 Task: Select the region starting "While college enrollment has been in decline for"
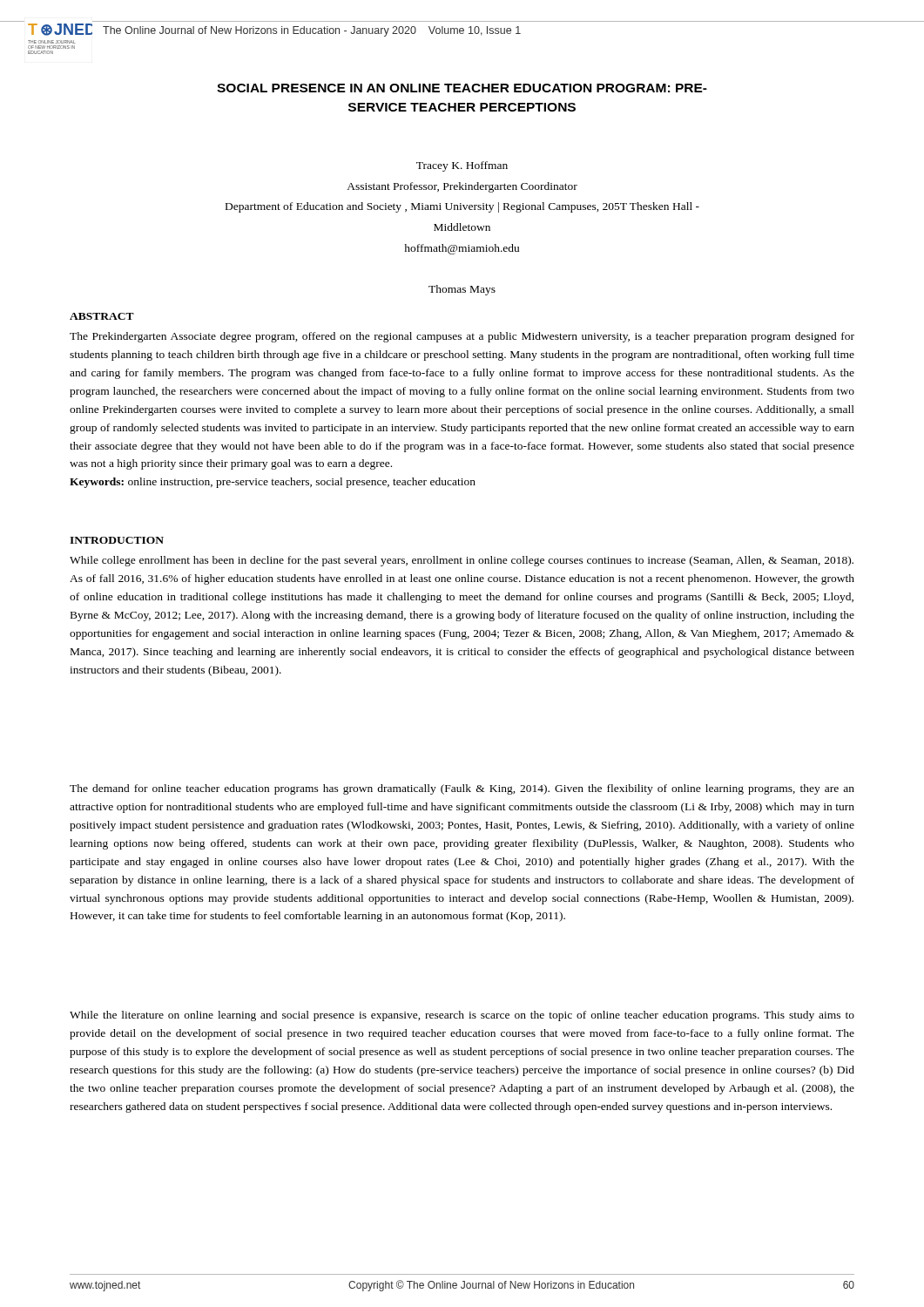pos(462,614)
